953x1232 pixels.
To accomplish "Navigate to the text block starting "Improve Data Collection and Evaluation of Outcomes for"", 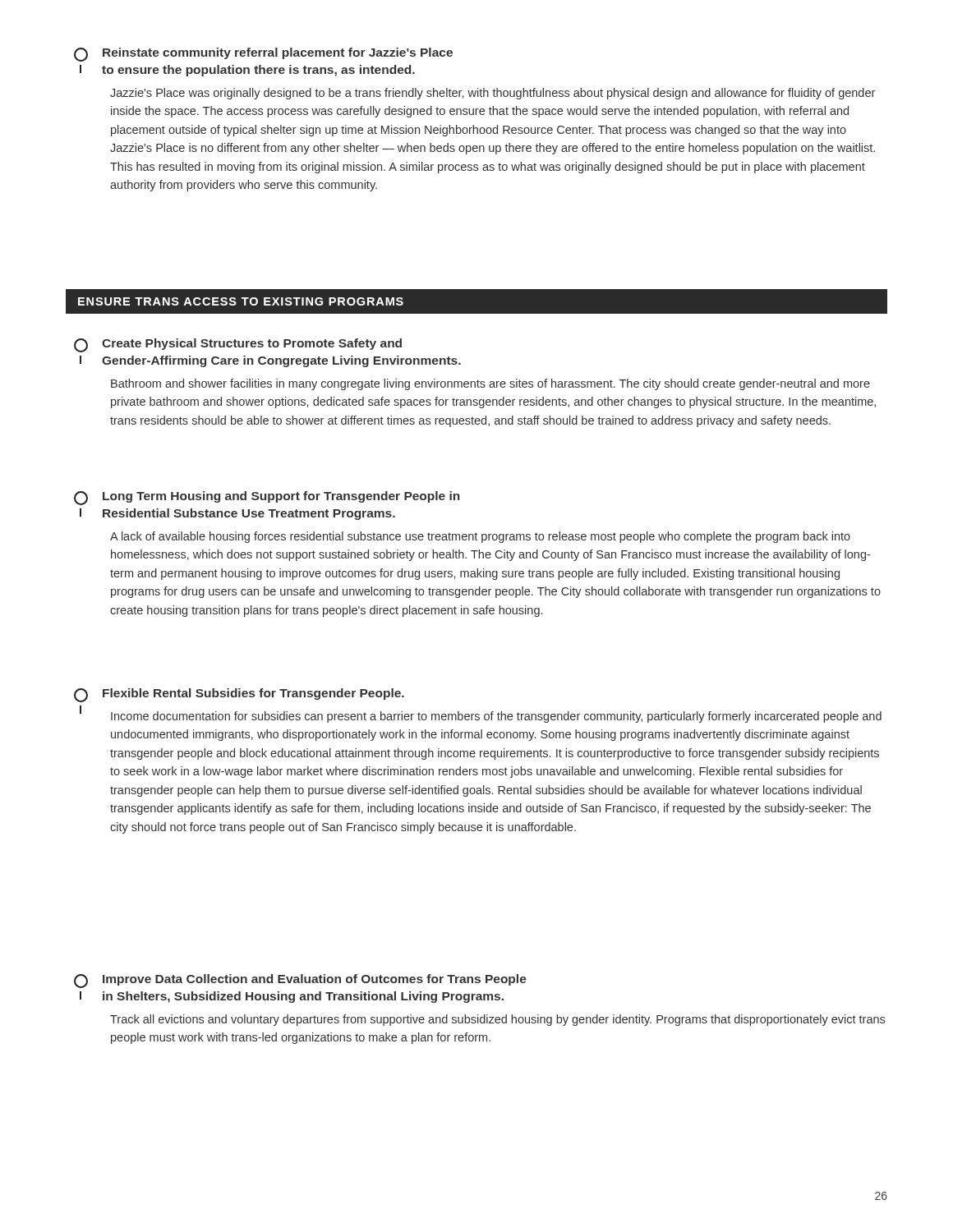I will pyautogui.click(x=476, y=1009).
